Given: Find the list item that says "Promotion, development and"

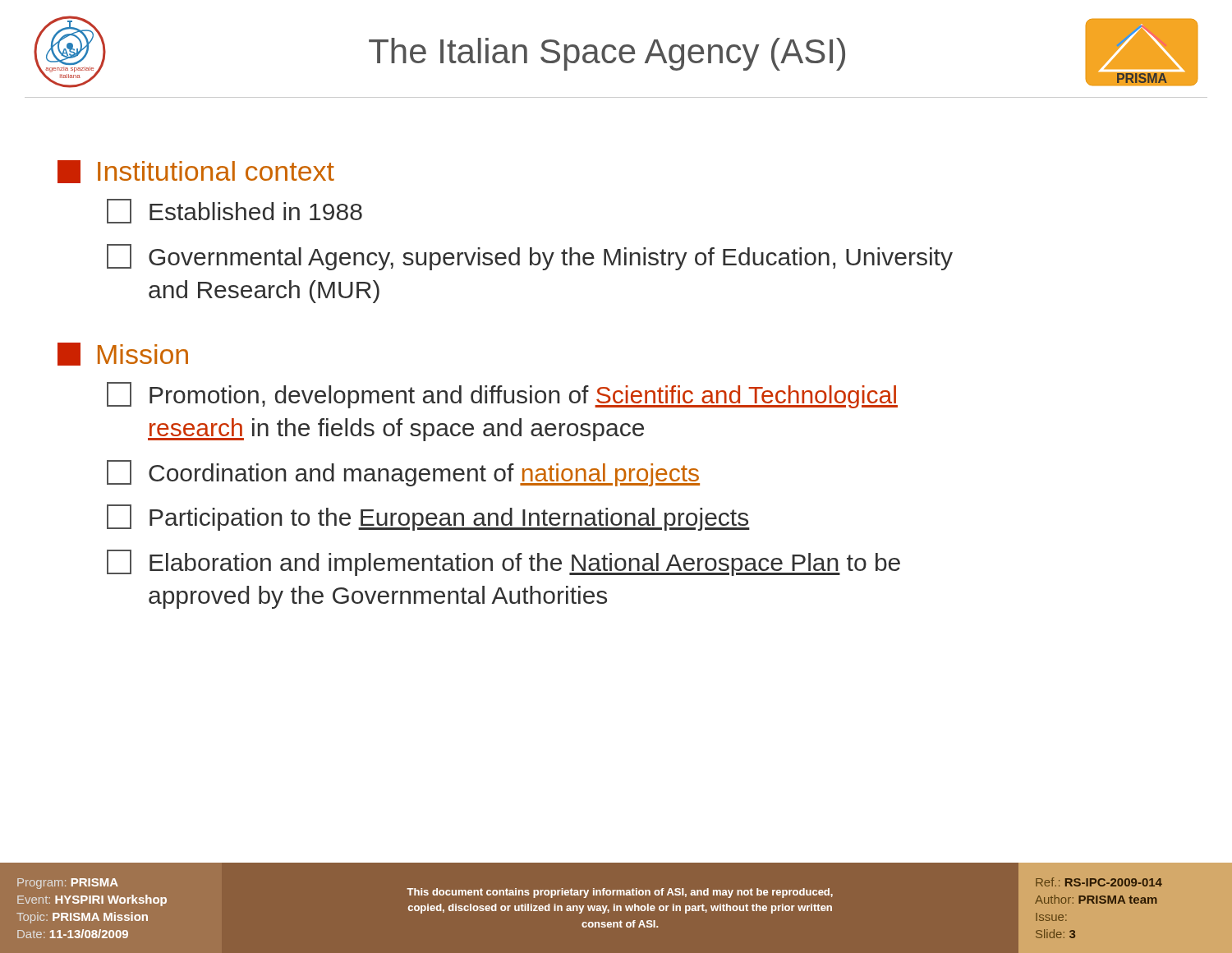Looking at the screenshot, I should (502, 412).
